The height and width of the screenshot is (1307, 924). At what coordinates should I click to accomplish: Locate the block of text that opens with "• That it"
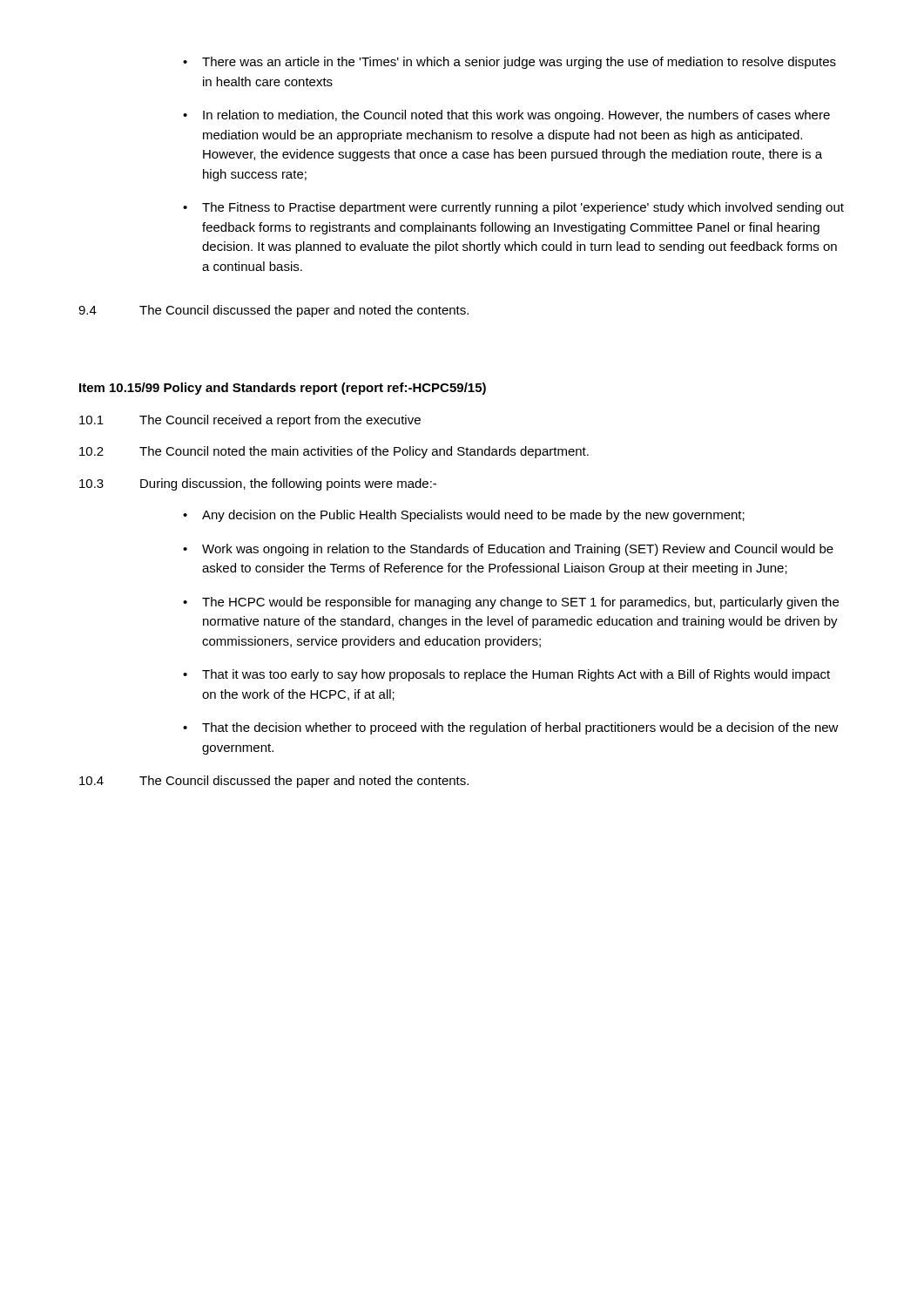(514, 684)
